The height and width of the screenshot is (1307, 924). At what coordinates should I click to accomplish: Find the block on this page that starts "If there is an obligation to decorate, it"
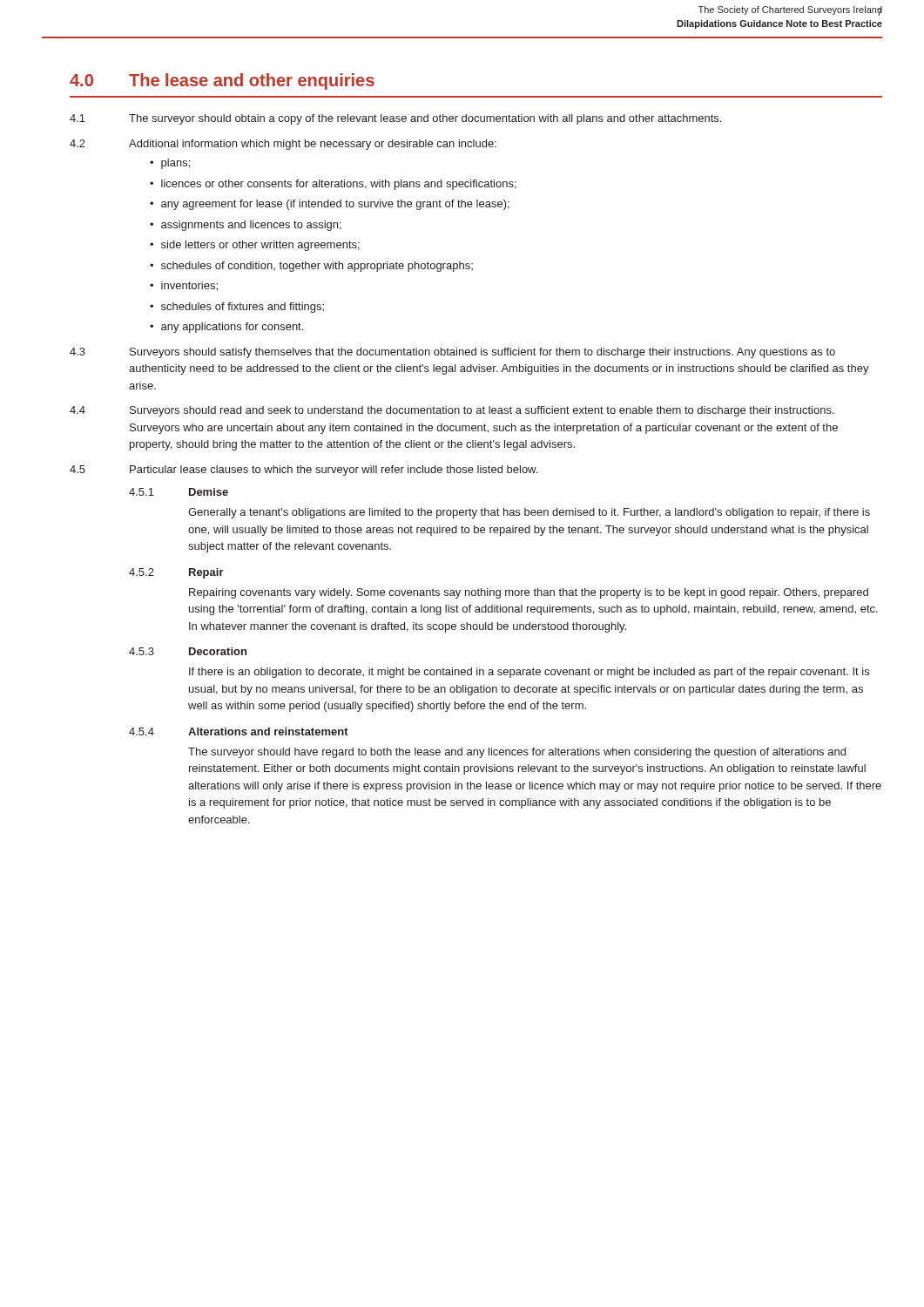(529, 688)
